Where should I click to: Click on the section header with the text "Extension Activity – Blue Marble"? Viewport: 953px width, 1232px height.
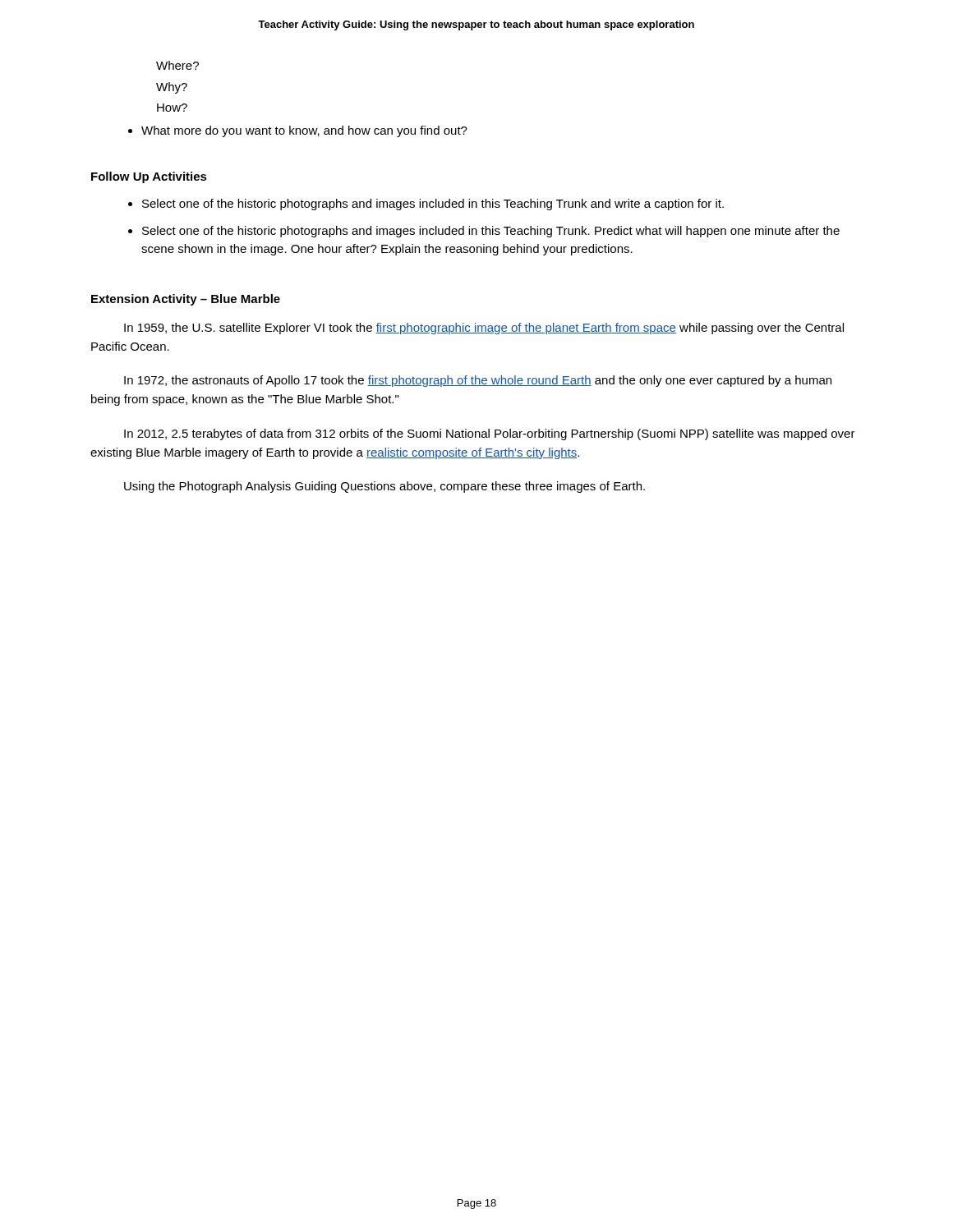[185, 298]
